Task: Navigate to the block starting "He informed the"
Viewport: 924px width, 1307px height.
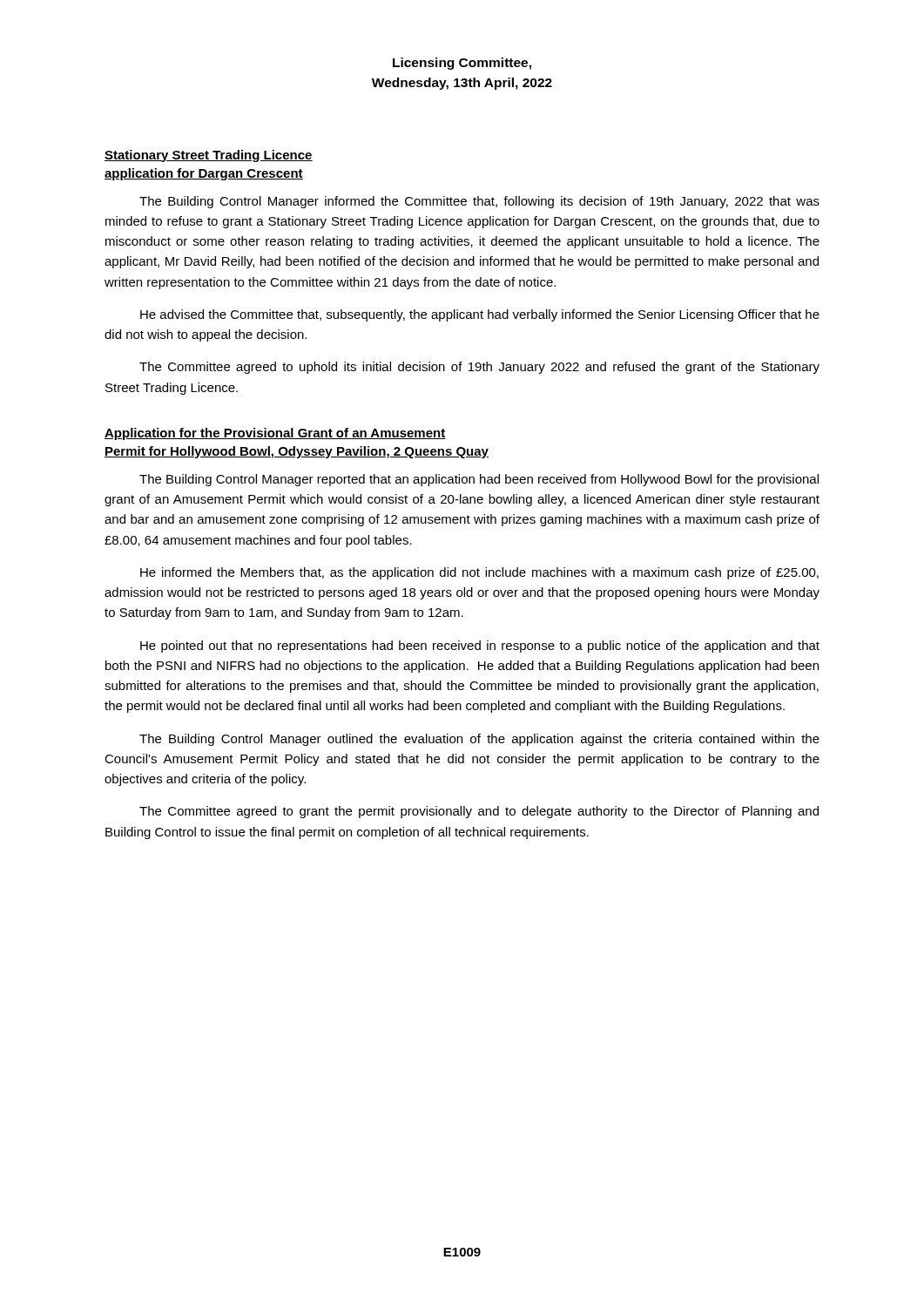Action: click(x=462, y=592)
